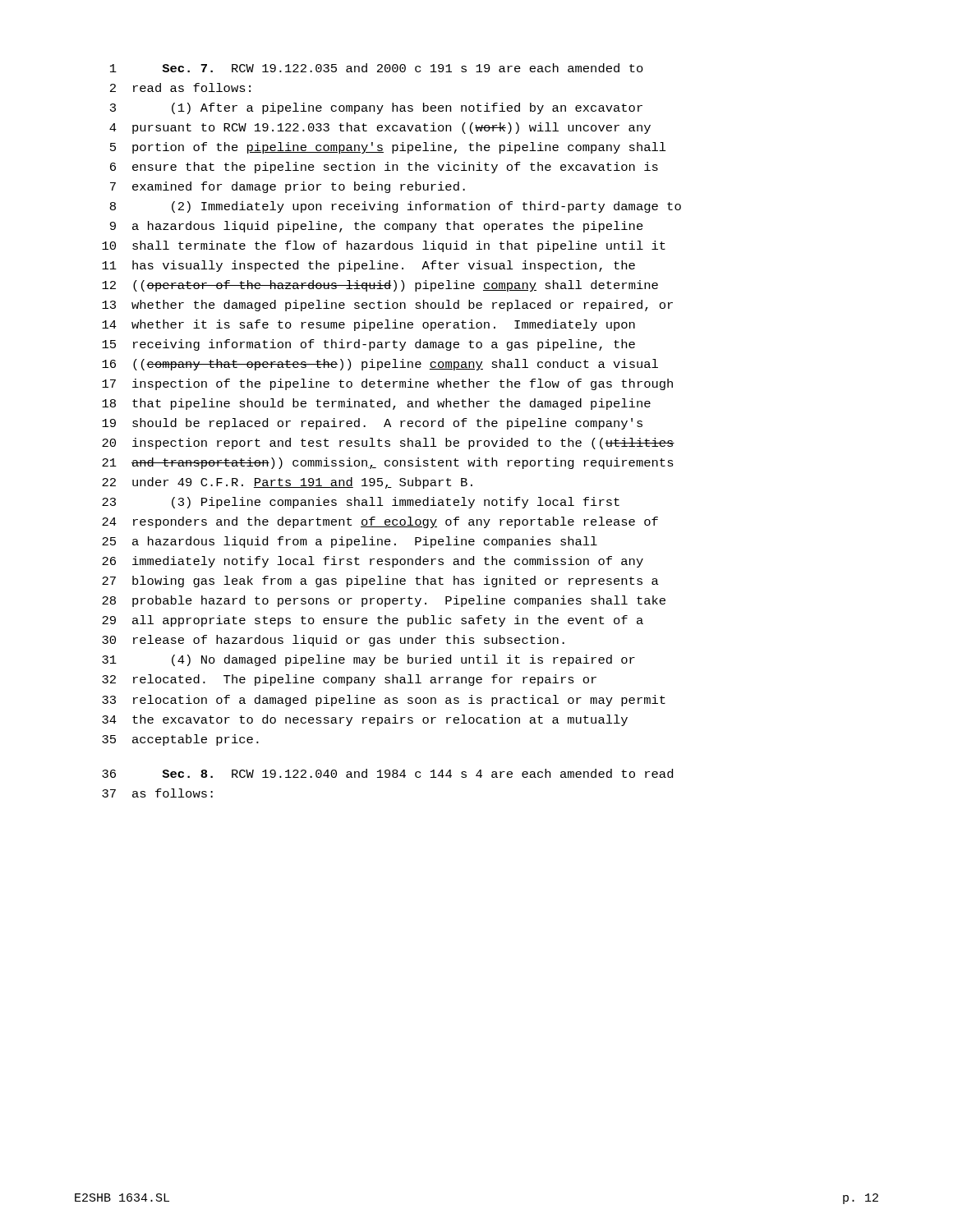Locate the text block starting "18 that pipeline should be"
This screenshot has height=1232, width=953.
pyautogui.click(x=476, y=404)
